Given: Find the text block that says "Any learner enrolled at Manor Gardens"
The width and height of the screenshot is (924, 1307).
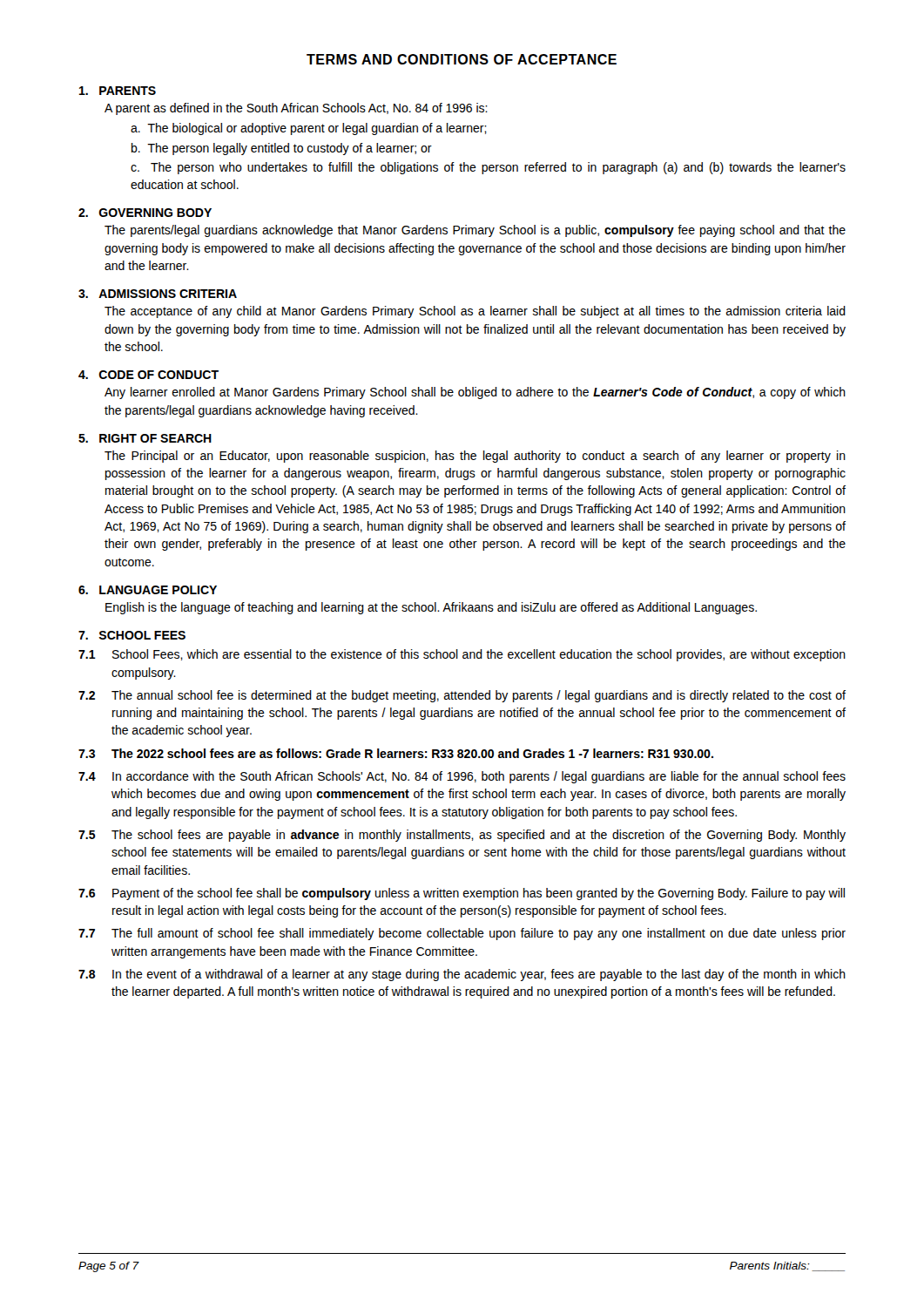Looking at the screenshot, I should 475,401.
